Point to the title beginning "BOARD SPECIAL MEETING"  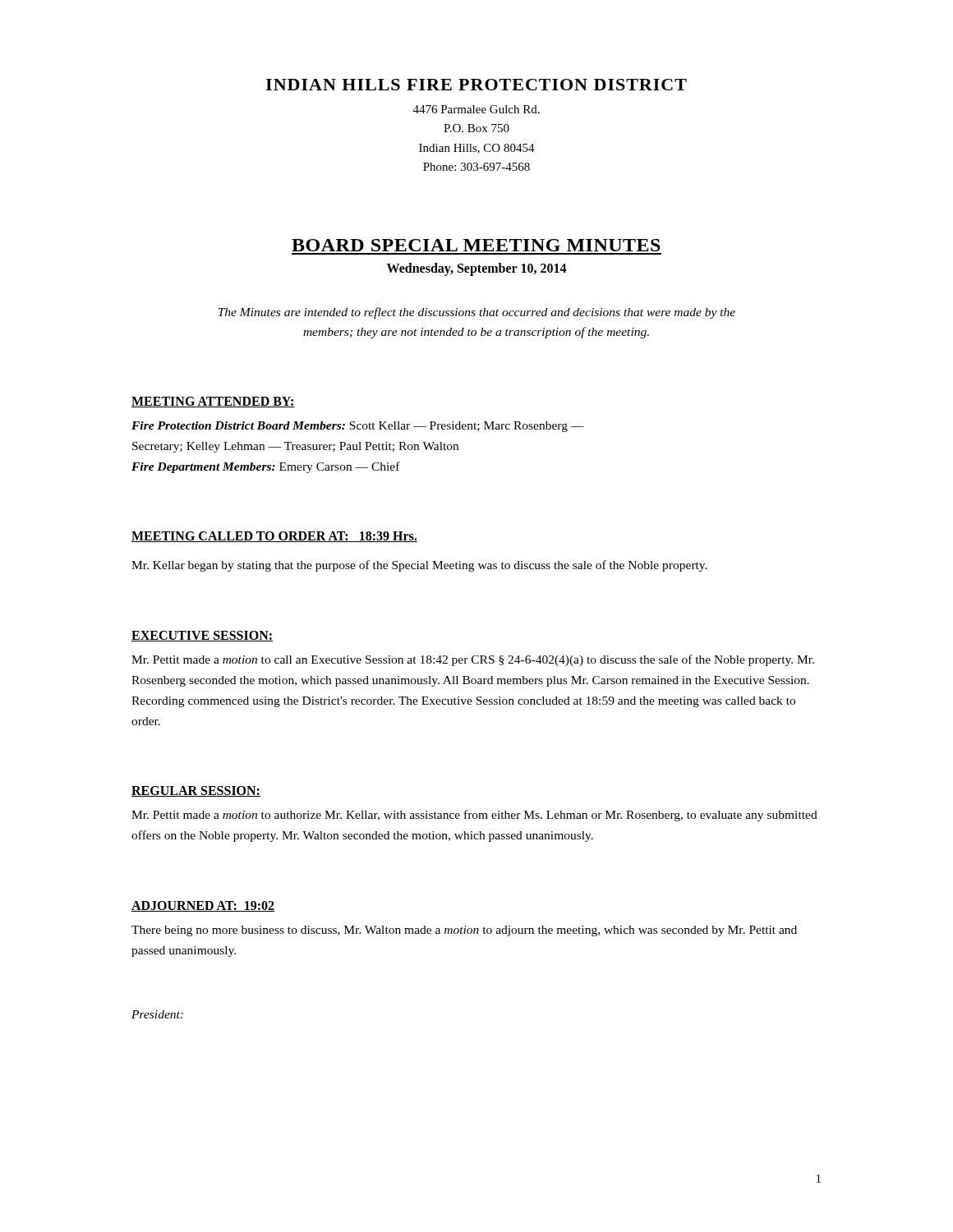pos(476,245)
